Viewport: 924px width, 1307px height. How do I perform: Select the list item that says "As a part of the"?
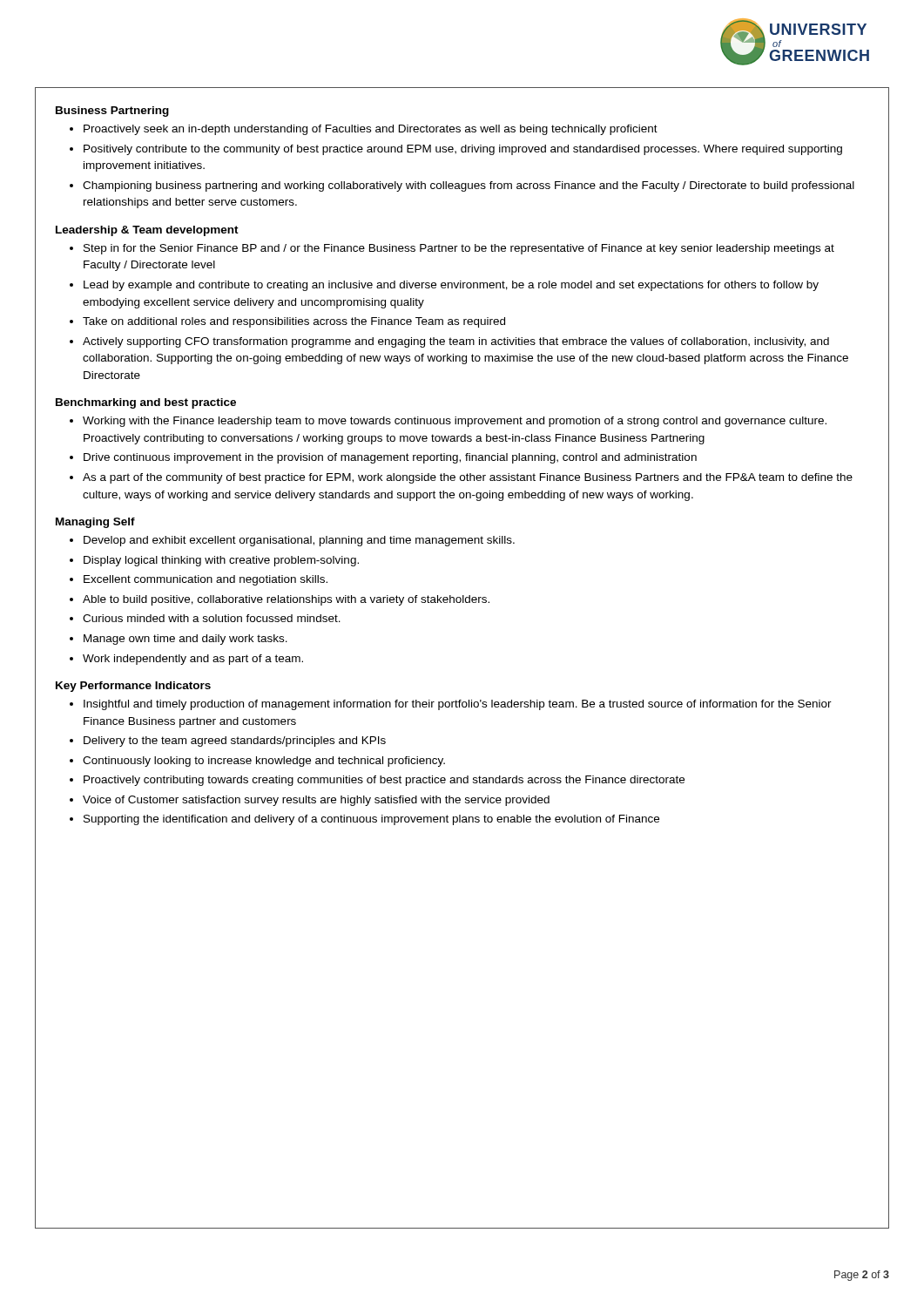pyautogui.click(x=468, y=486)
